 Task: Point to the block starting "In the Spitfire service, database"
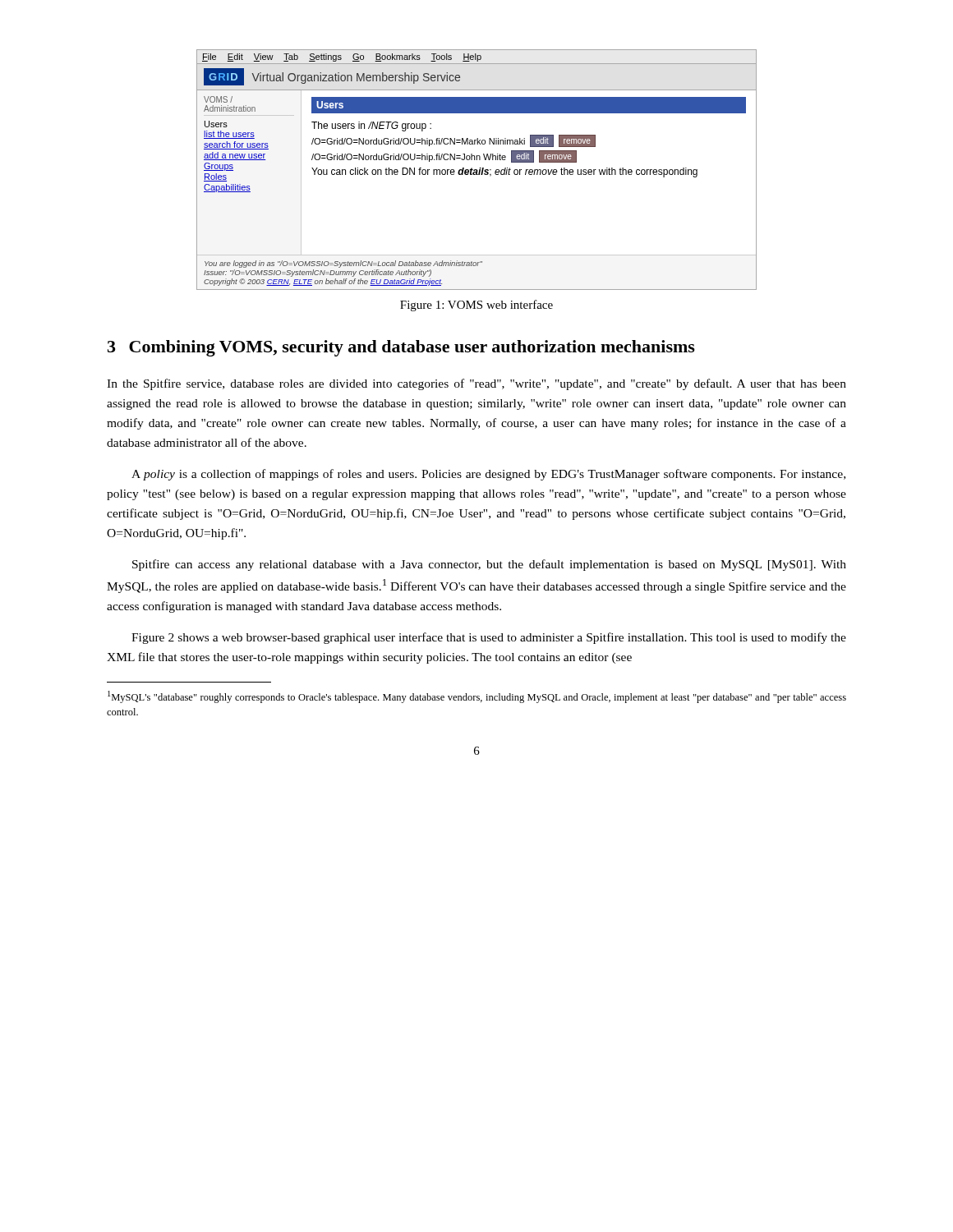click(476, 412)
